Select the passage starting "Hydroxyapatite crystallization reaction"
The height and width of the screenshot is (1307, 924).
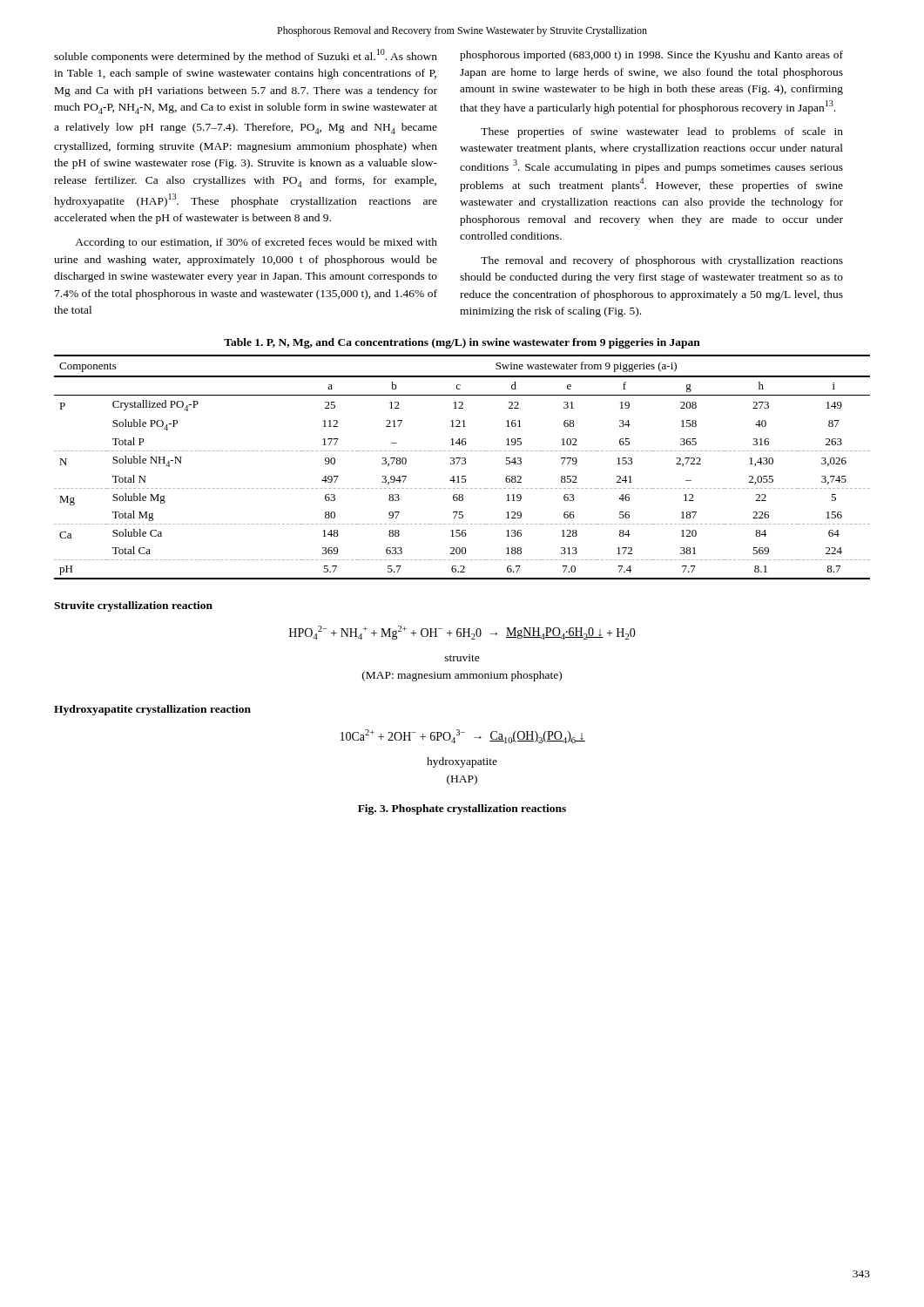(152, 708)
